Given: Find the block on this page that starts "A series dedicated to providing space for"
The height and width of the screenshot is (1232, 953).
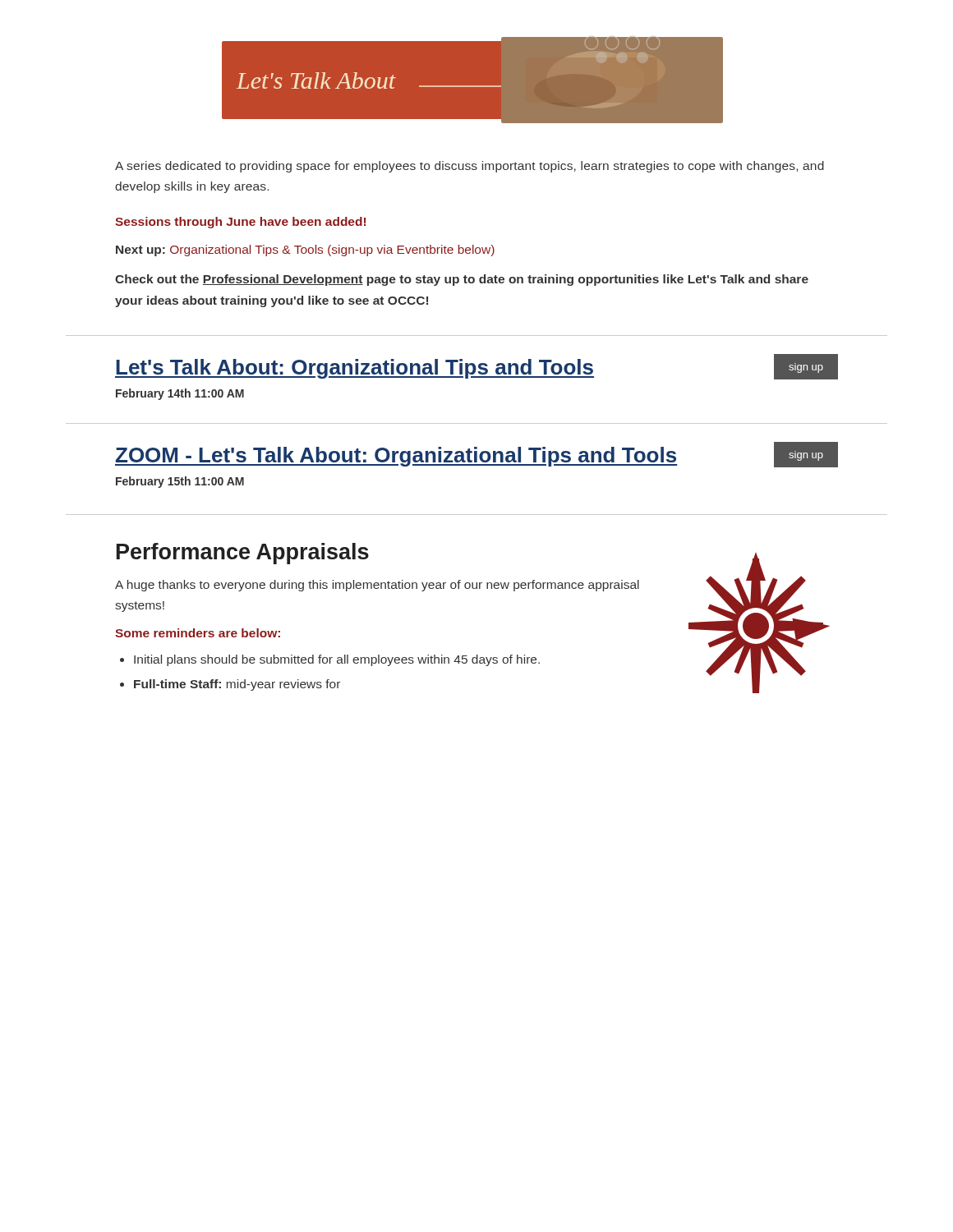Looking at the screenshot, I should 470,176.
